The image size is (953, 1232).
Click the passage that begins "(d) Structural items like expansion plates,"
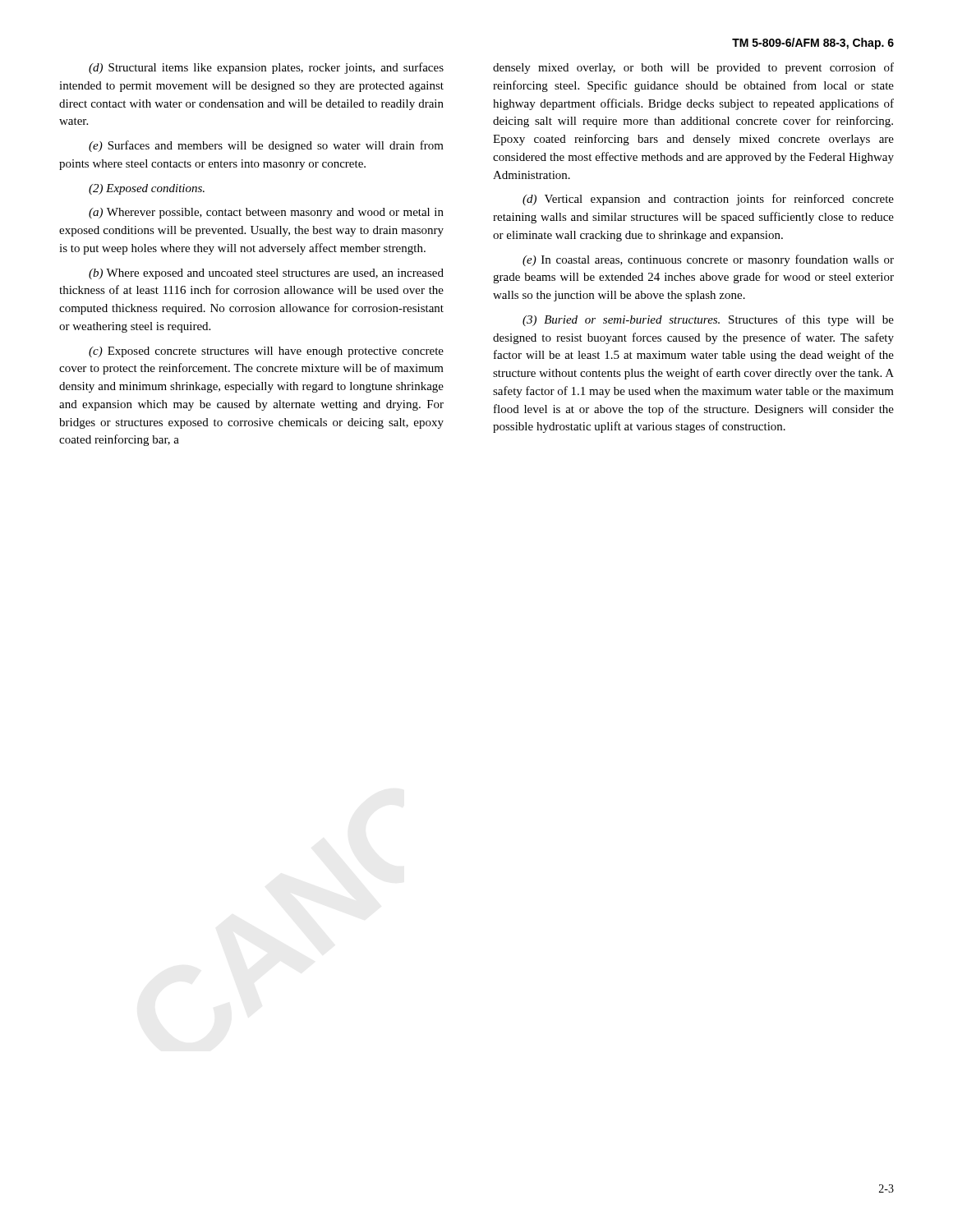pyautogui.click(x=251, y=254)
